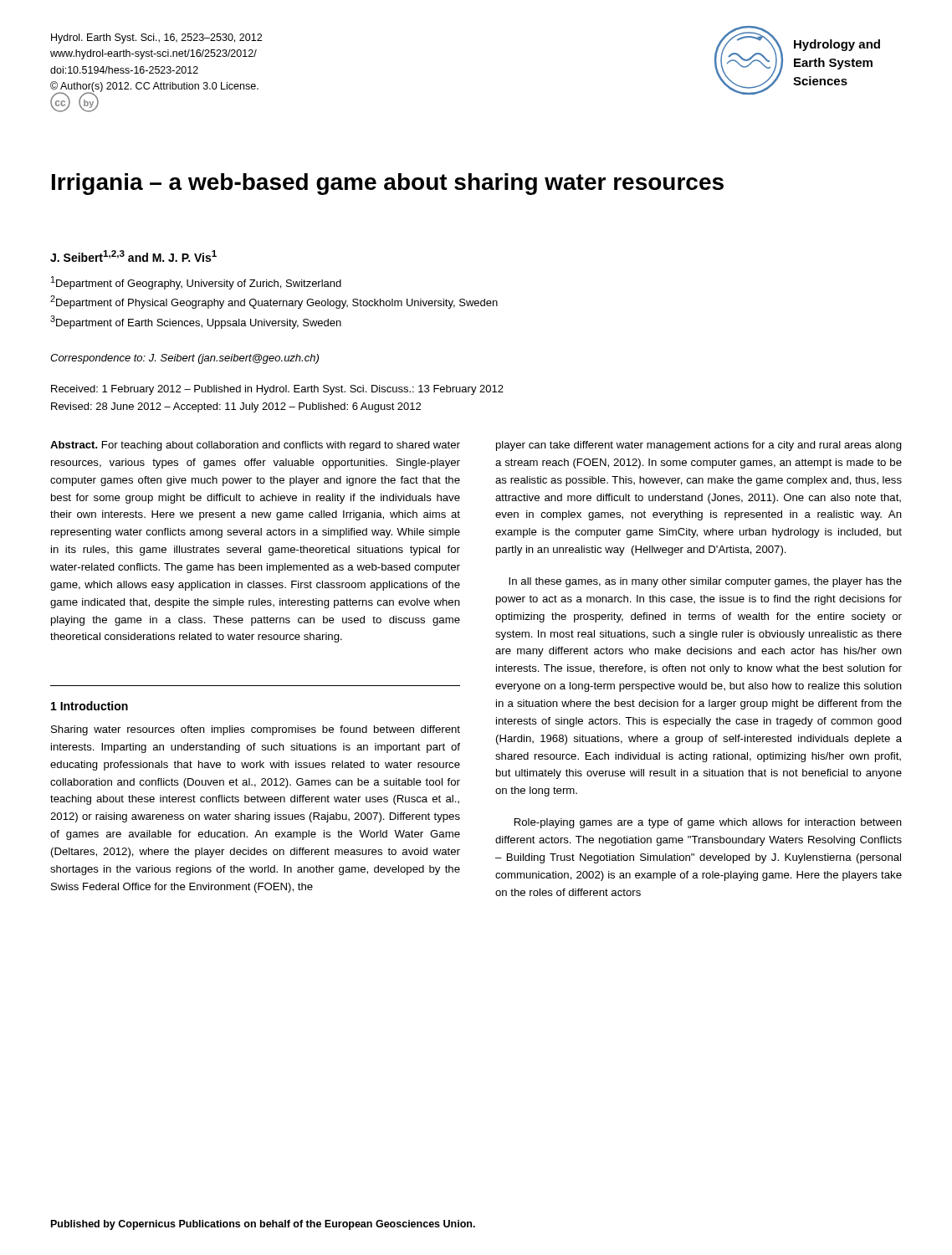This screenshot has width=952, height=1255.
Task: Click on the text block that reads "1Department of Geography,"
Action: click(x=274, y=302)
